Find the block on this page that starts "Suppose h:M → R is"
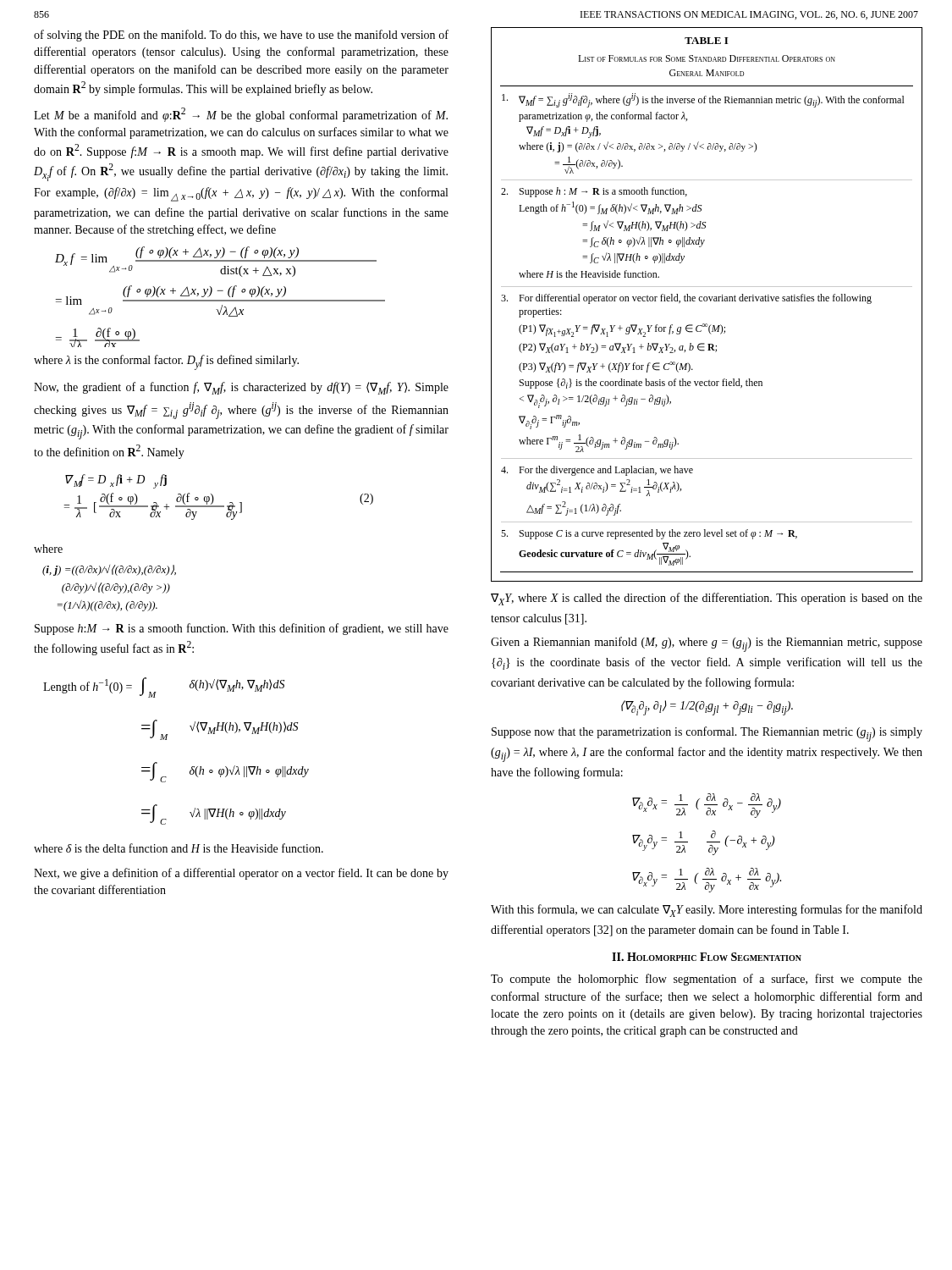Screen dimensions: 1270x952 pos(241,639)
